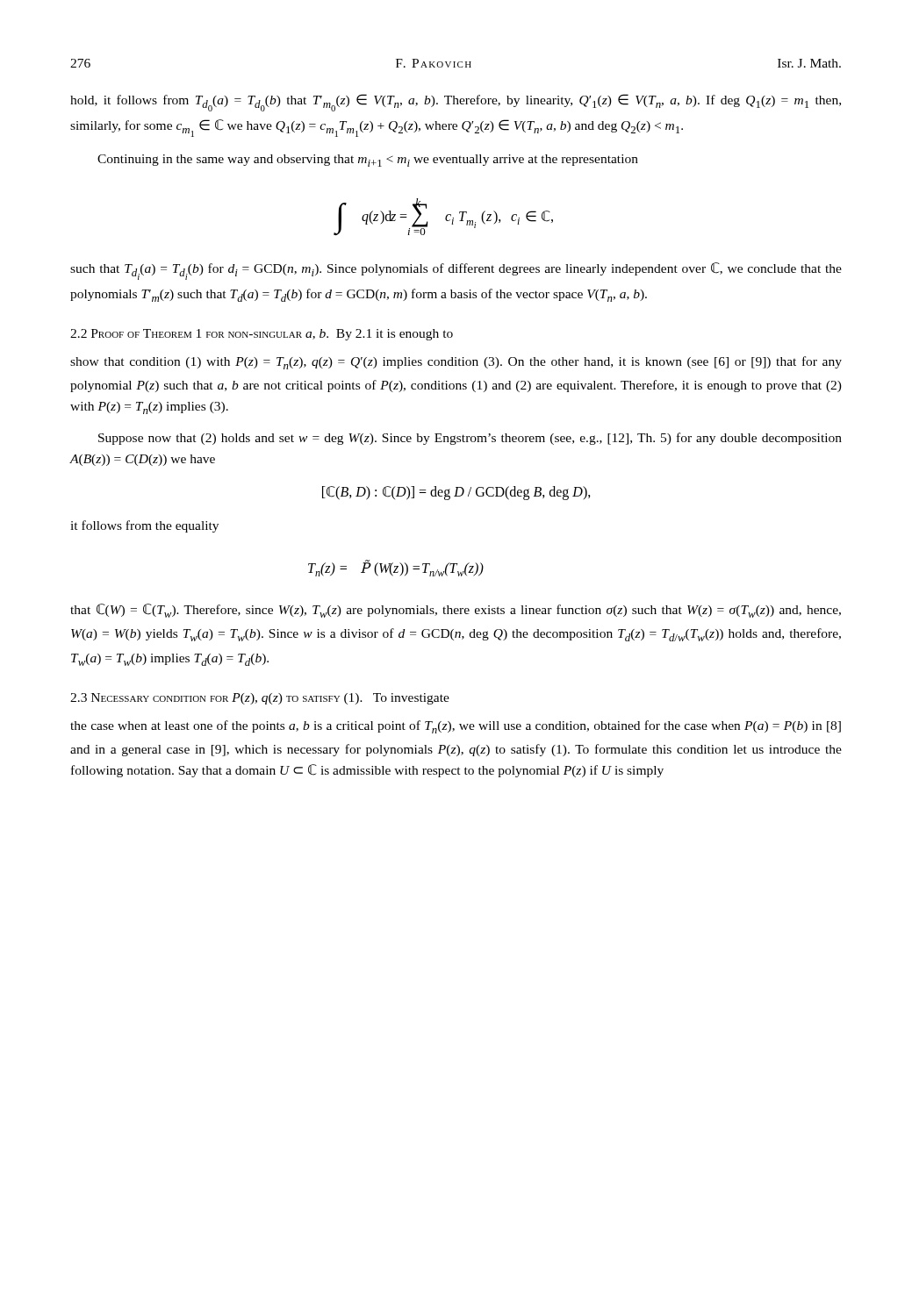Navigate to the block starting "it follows from the equality"
912x1316 pixels.
144,526
